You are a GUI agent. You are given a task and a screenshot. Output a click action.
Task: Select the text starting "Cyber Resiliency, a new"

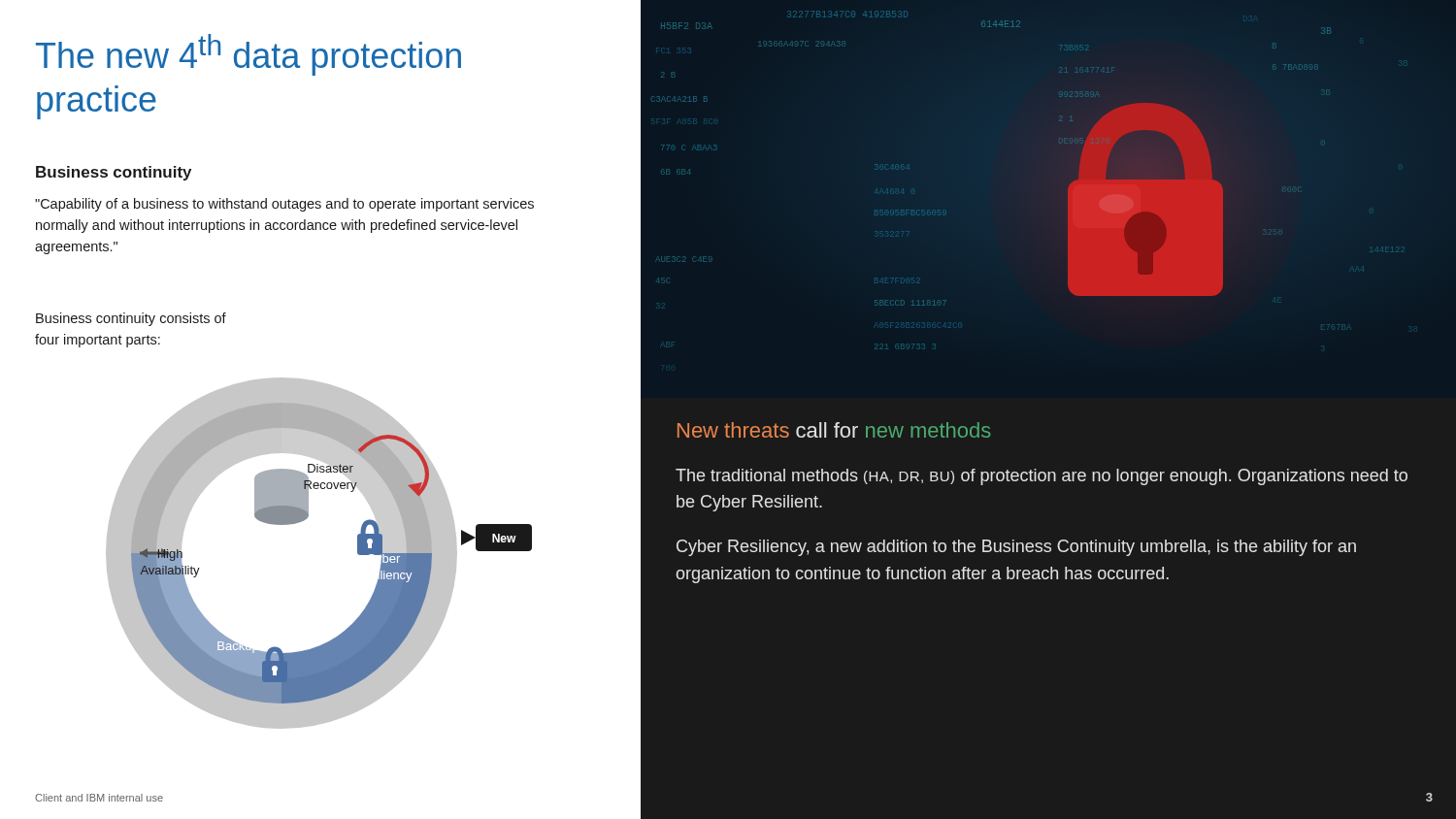(1049, 561)
